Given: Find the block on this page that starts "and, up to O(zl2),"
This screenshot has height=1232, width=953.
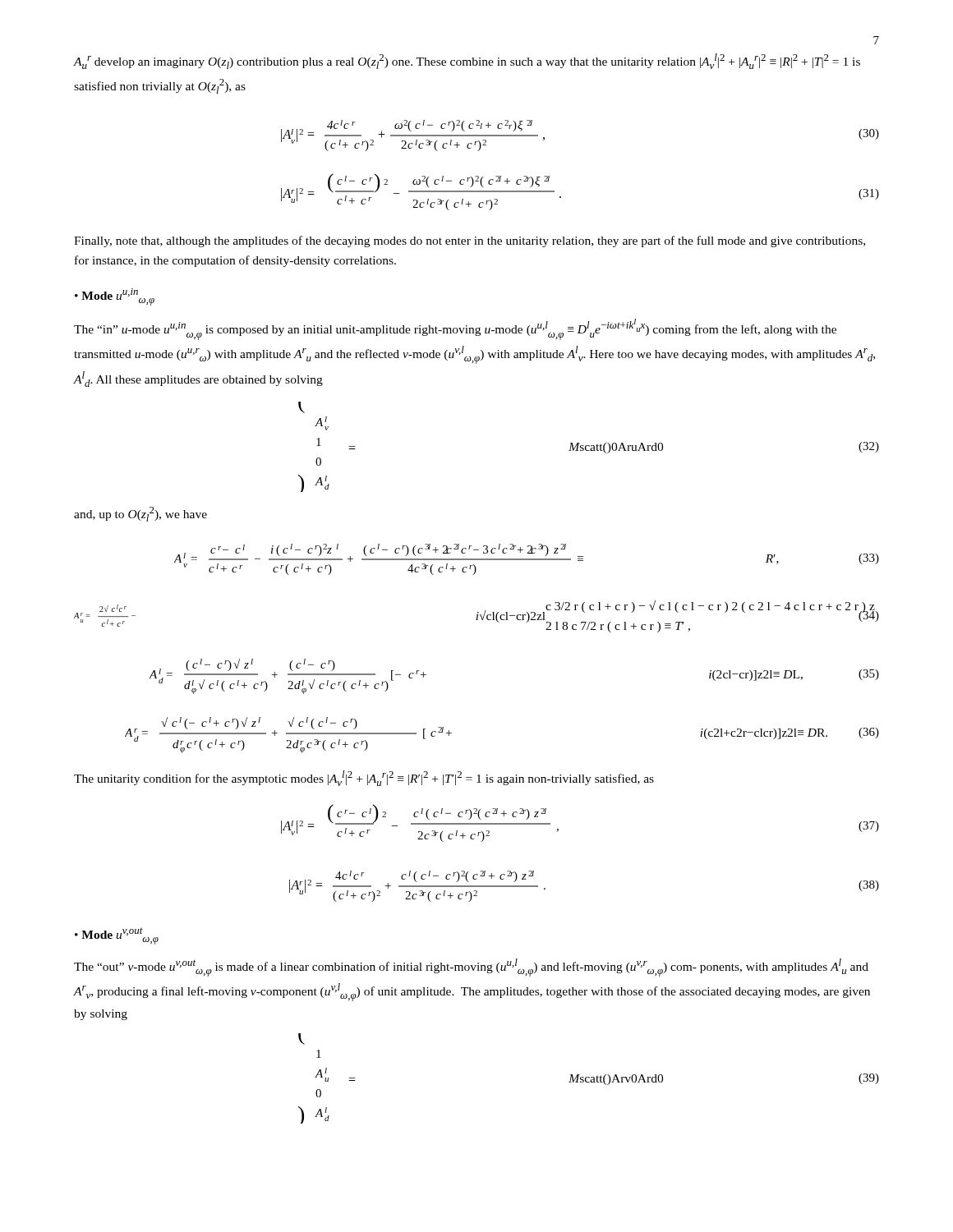Looking at the screenshot, I should pos(141,514).
